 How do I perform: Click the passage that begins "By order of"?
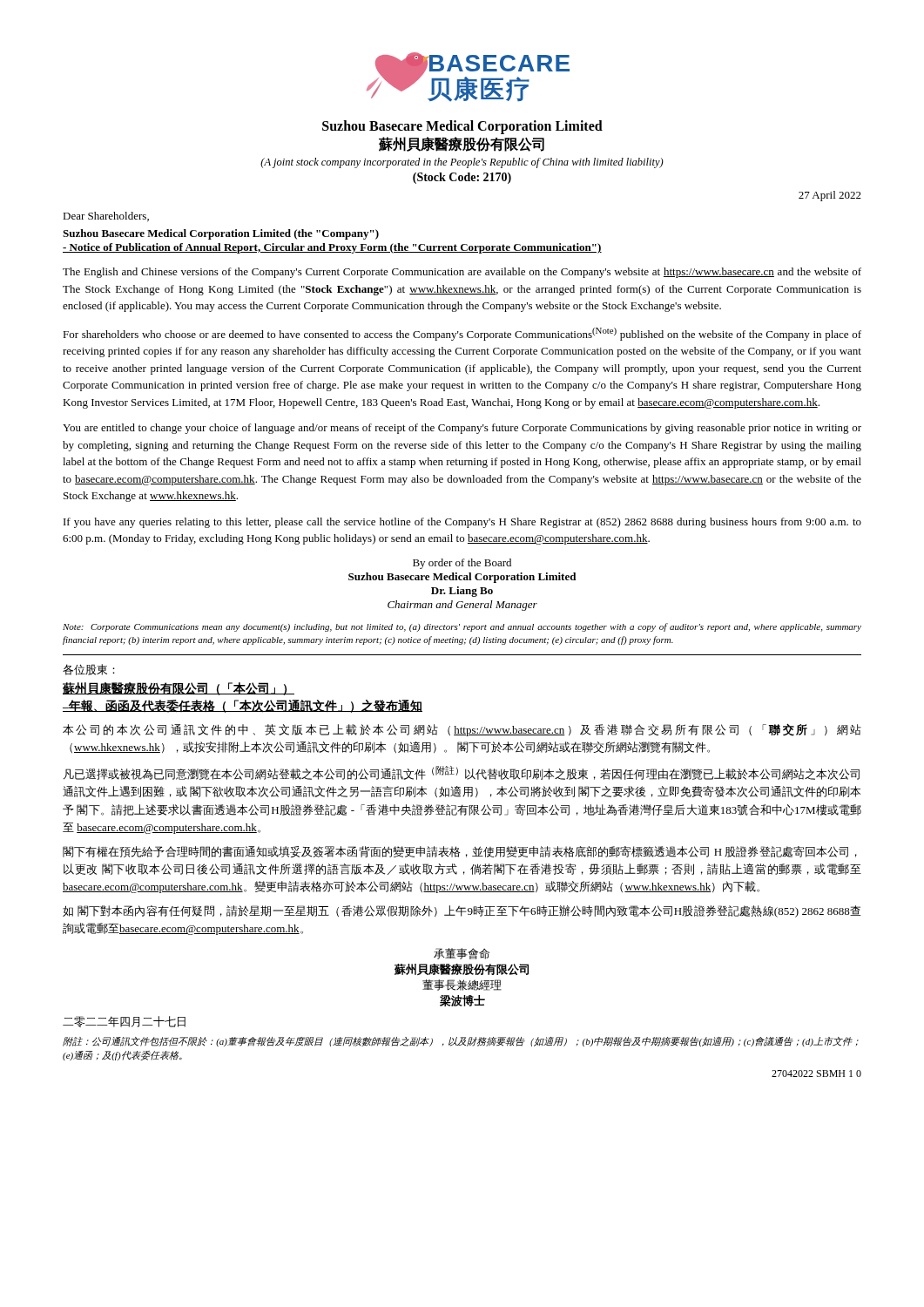click(x=462, y=583)
